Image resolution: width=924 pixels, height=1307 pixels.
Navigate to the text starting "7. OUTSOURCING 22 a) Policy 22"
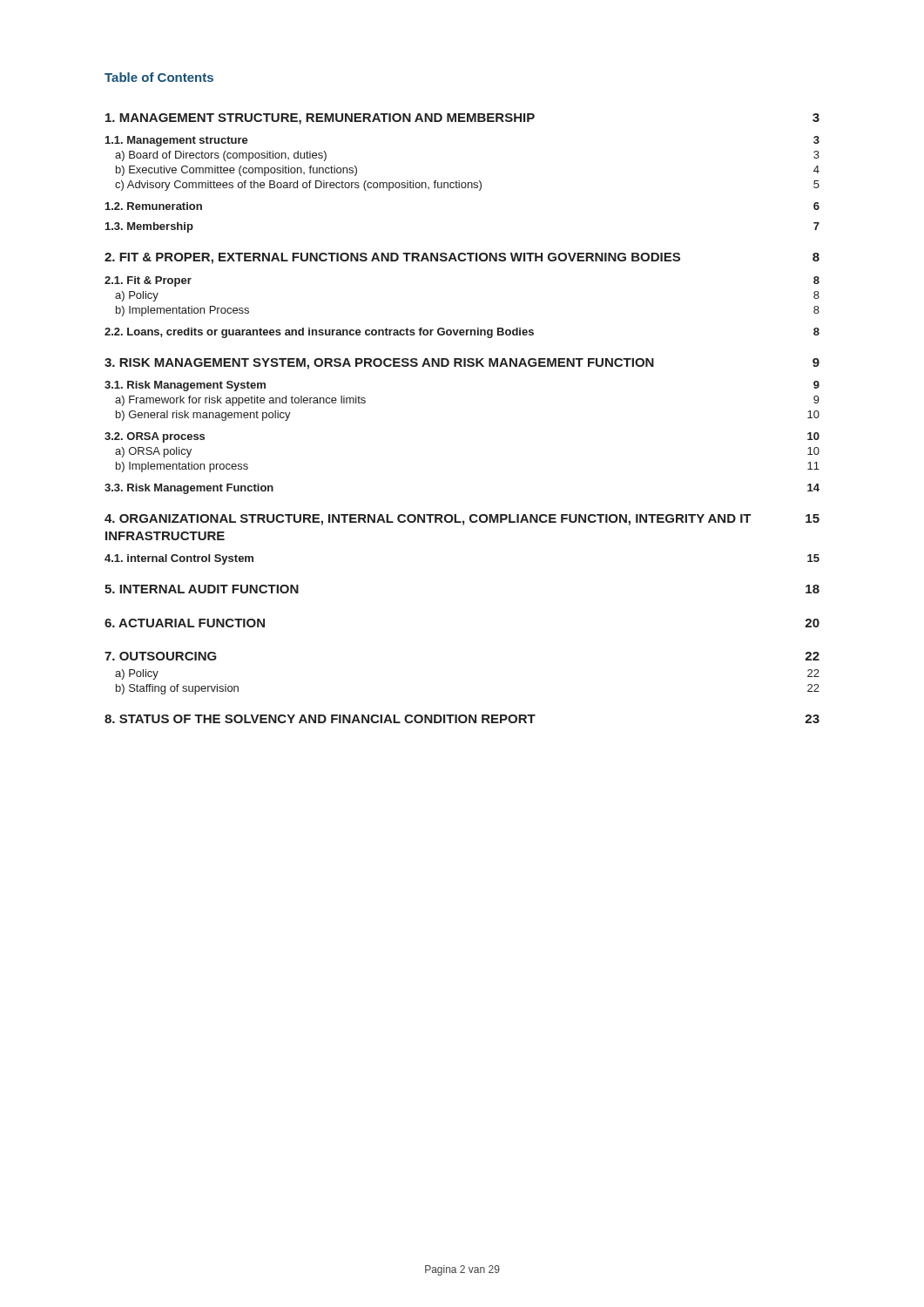[x=162, y=657]
